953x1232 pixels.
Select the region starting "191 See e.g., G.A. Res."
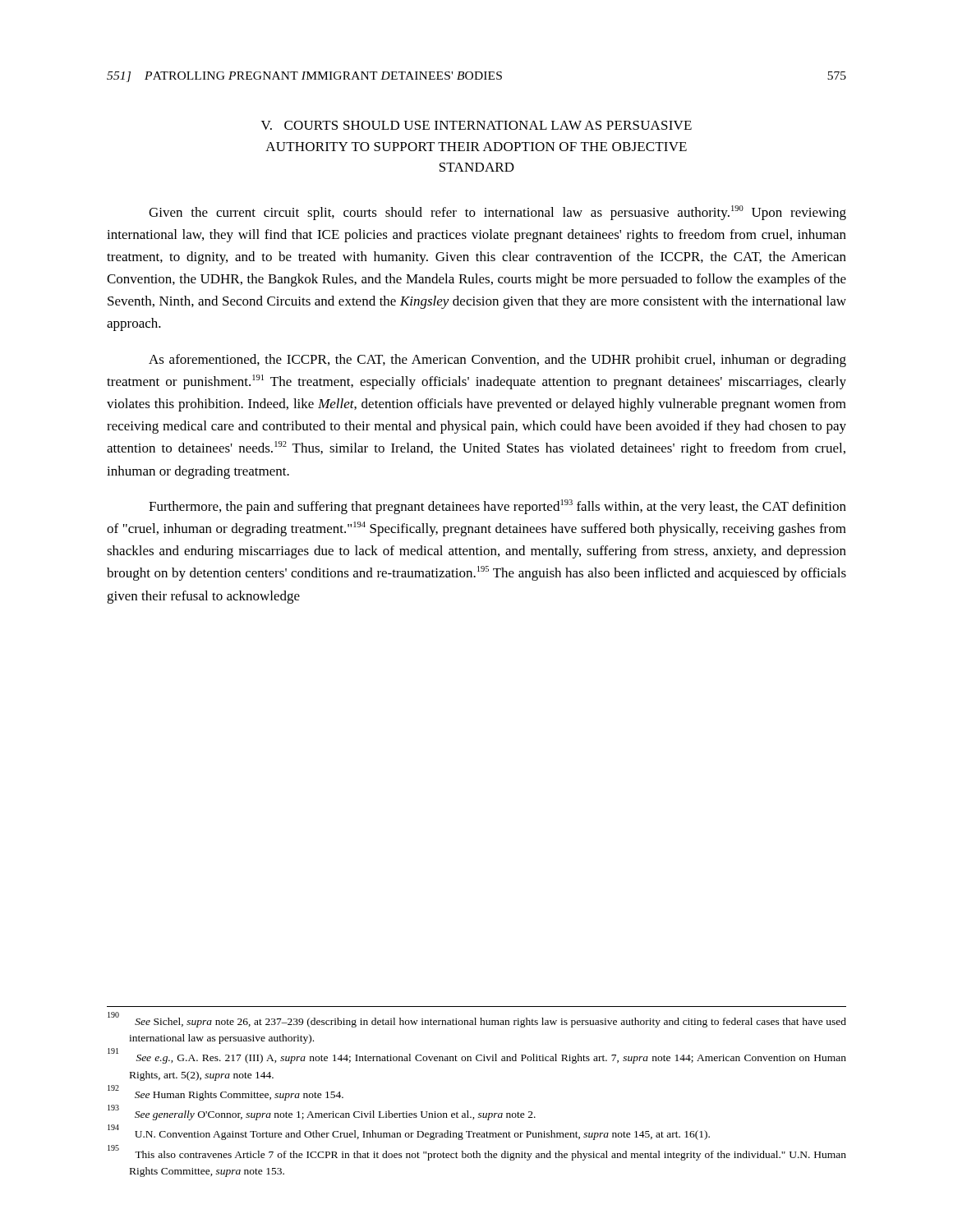click(476, 1065)
